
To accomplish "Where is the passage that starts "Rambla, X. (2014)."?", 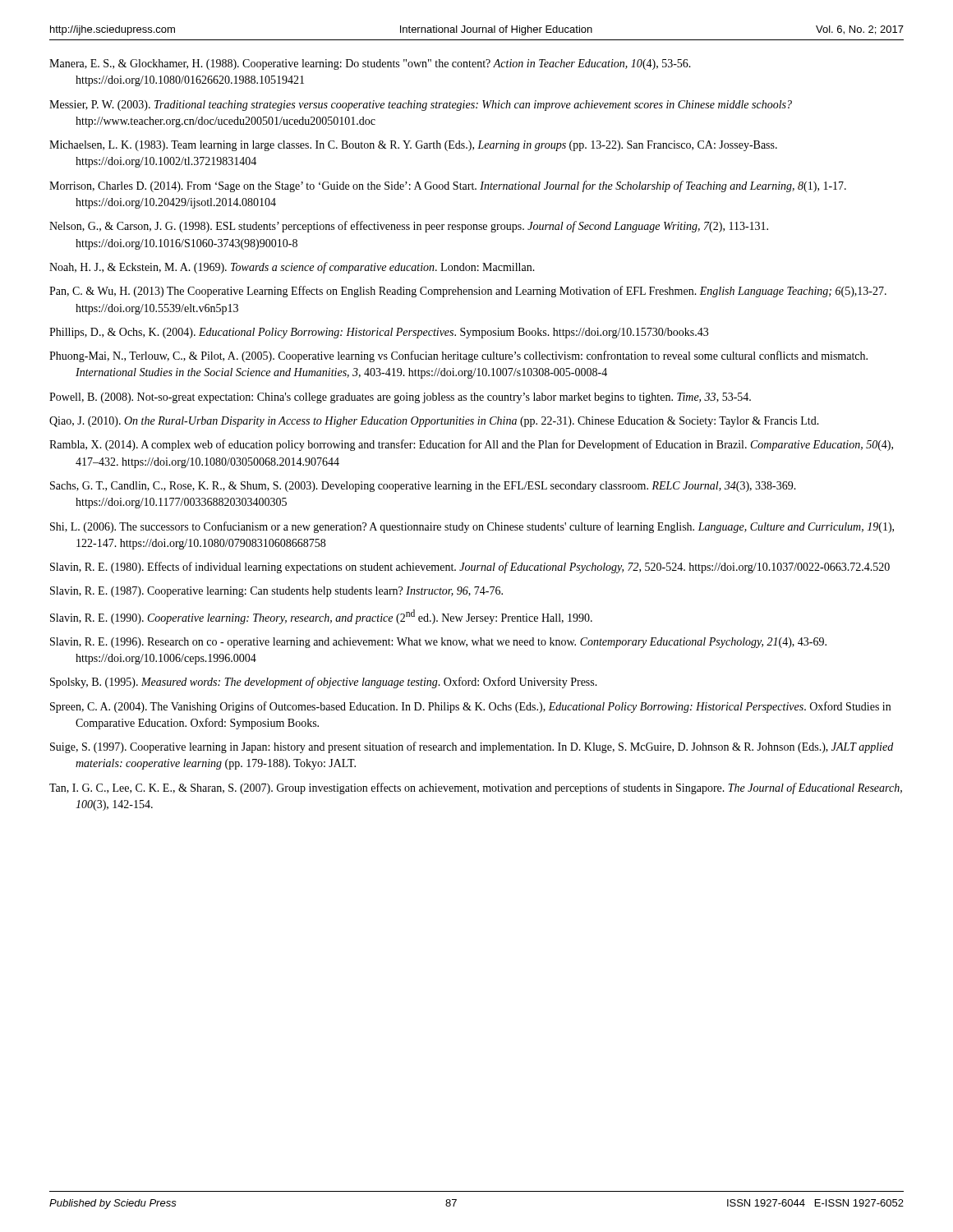I will tap(472, 453).
